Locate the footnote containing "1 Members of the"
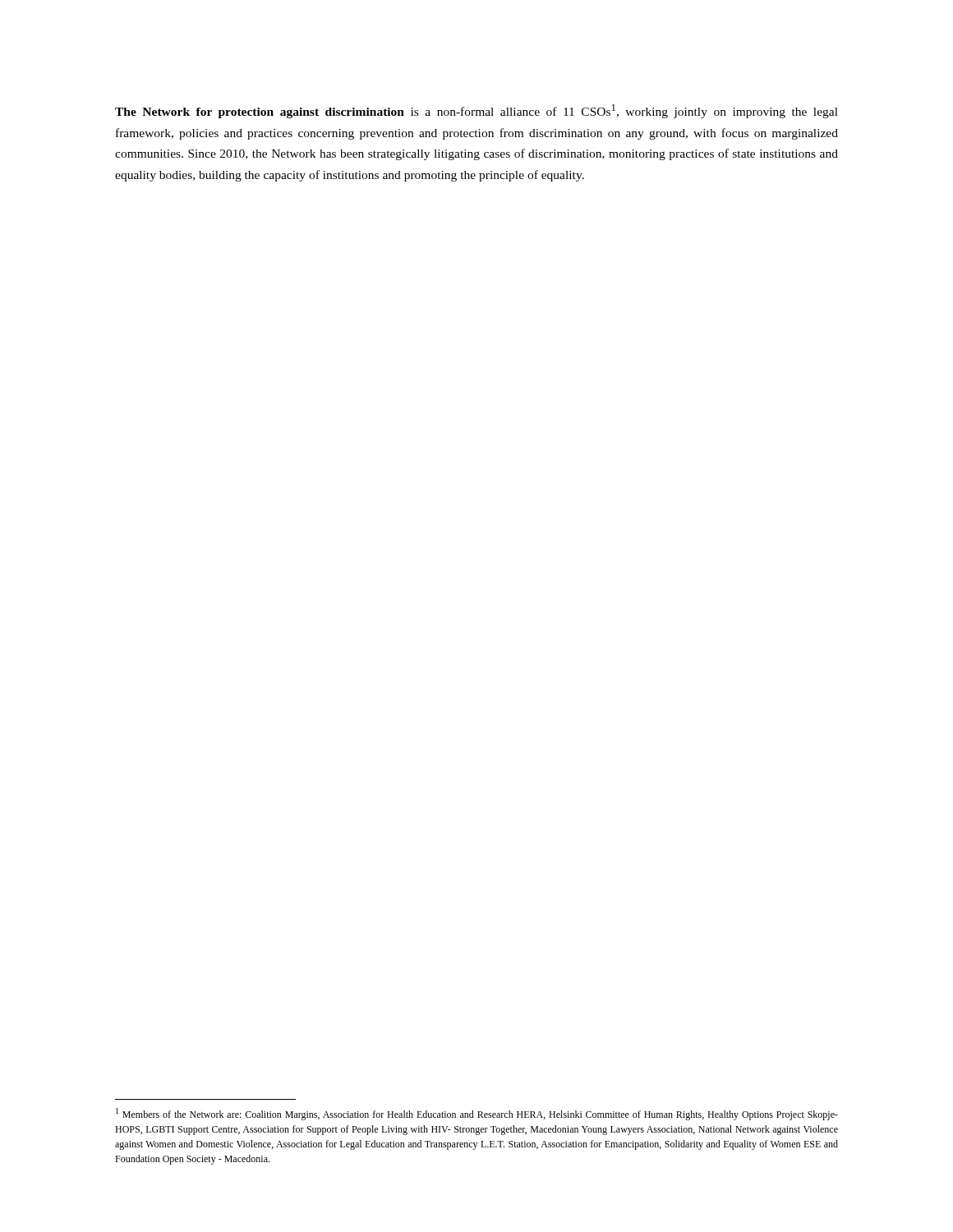 click(476, 1133)
